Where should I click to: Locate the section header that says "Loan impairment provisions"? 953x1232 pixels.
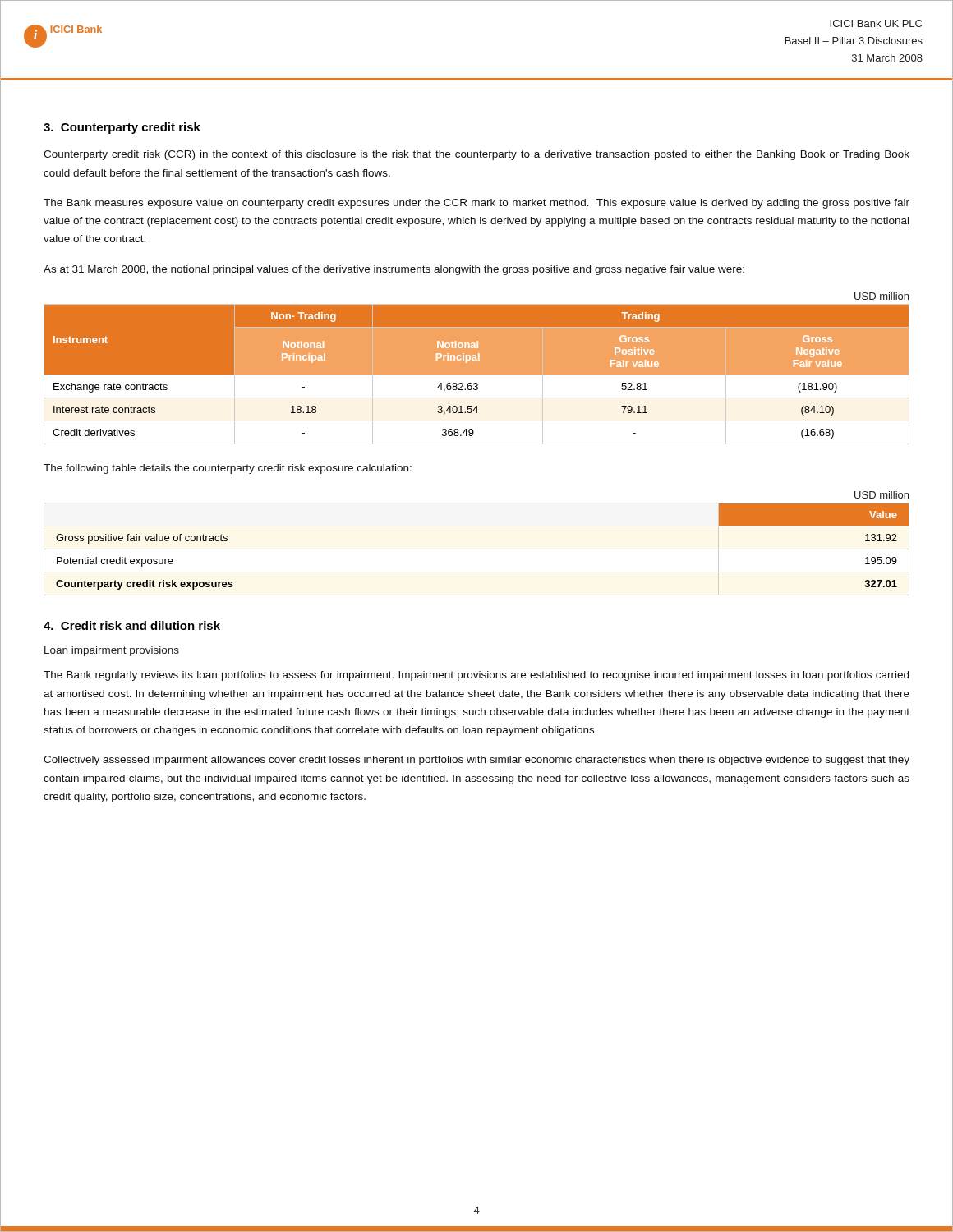click(111, 650)
